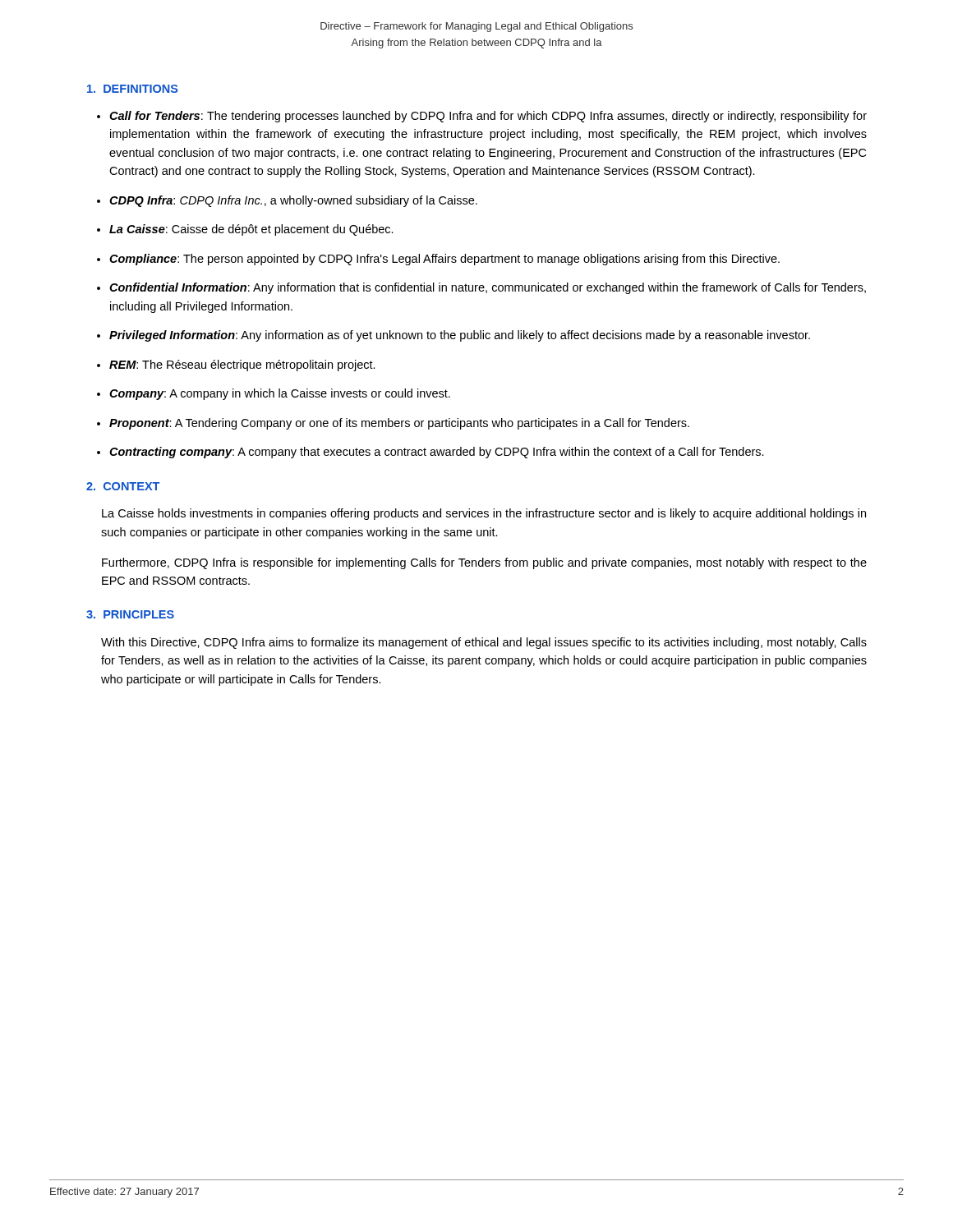
Task: Select the section header containing "2. CONTEXT"
Action: click(123, 486)
